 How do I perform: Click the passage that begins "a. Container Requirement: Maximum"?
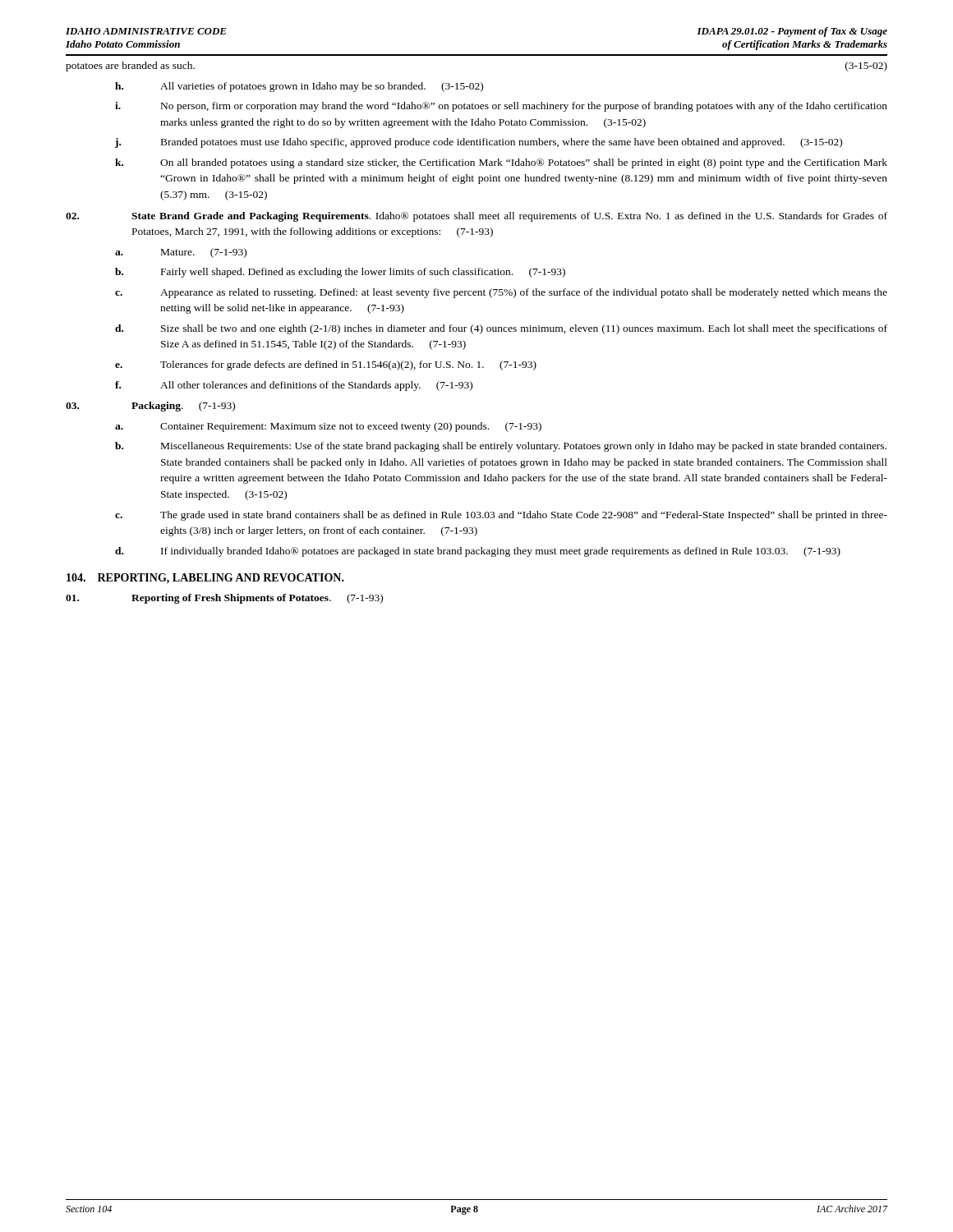point(501,426)
